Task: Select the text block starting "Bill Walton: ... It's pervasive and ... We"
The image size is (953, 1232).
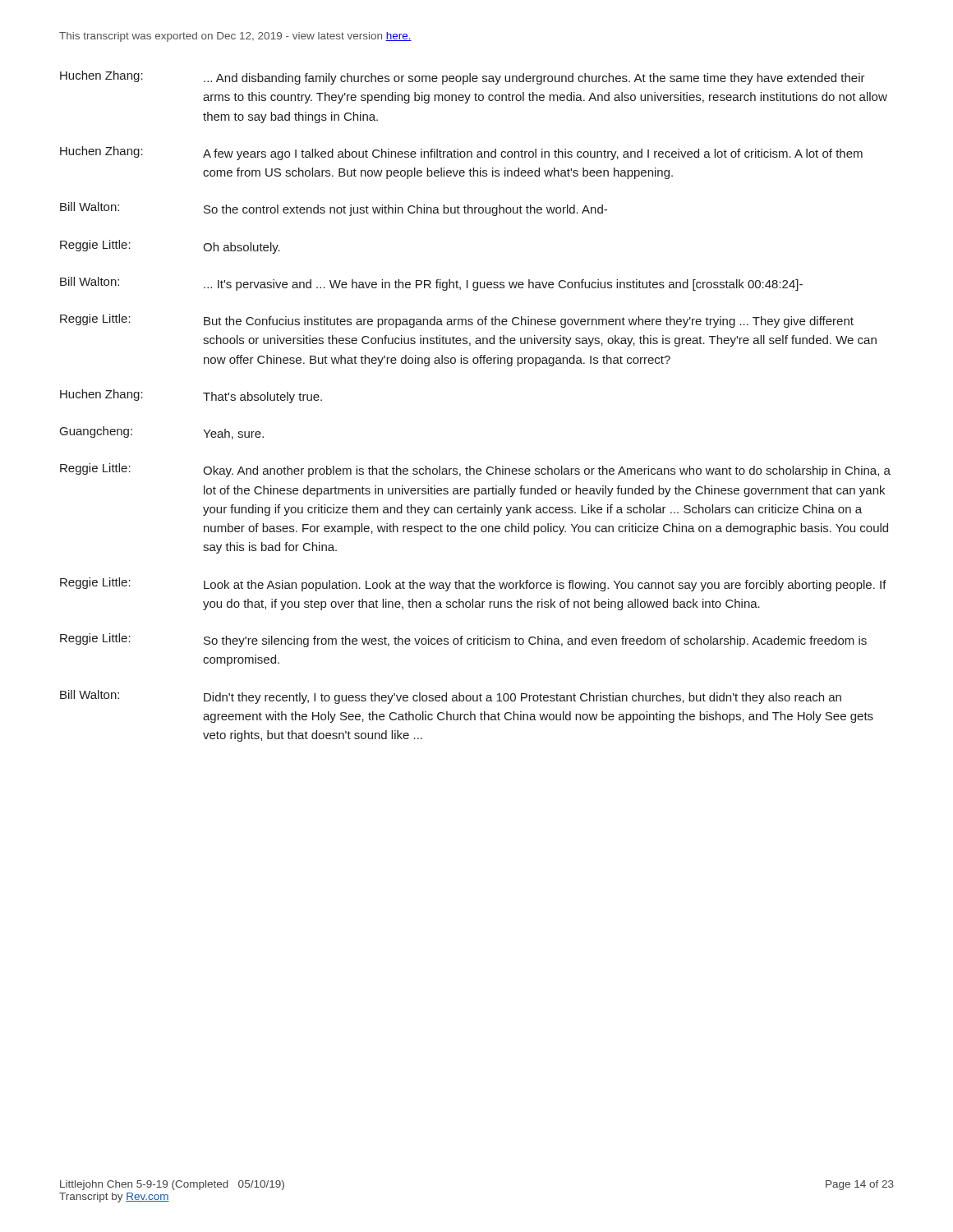Action: pos(476,284)
